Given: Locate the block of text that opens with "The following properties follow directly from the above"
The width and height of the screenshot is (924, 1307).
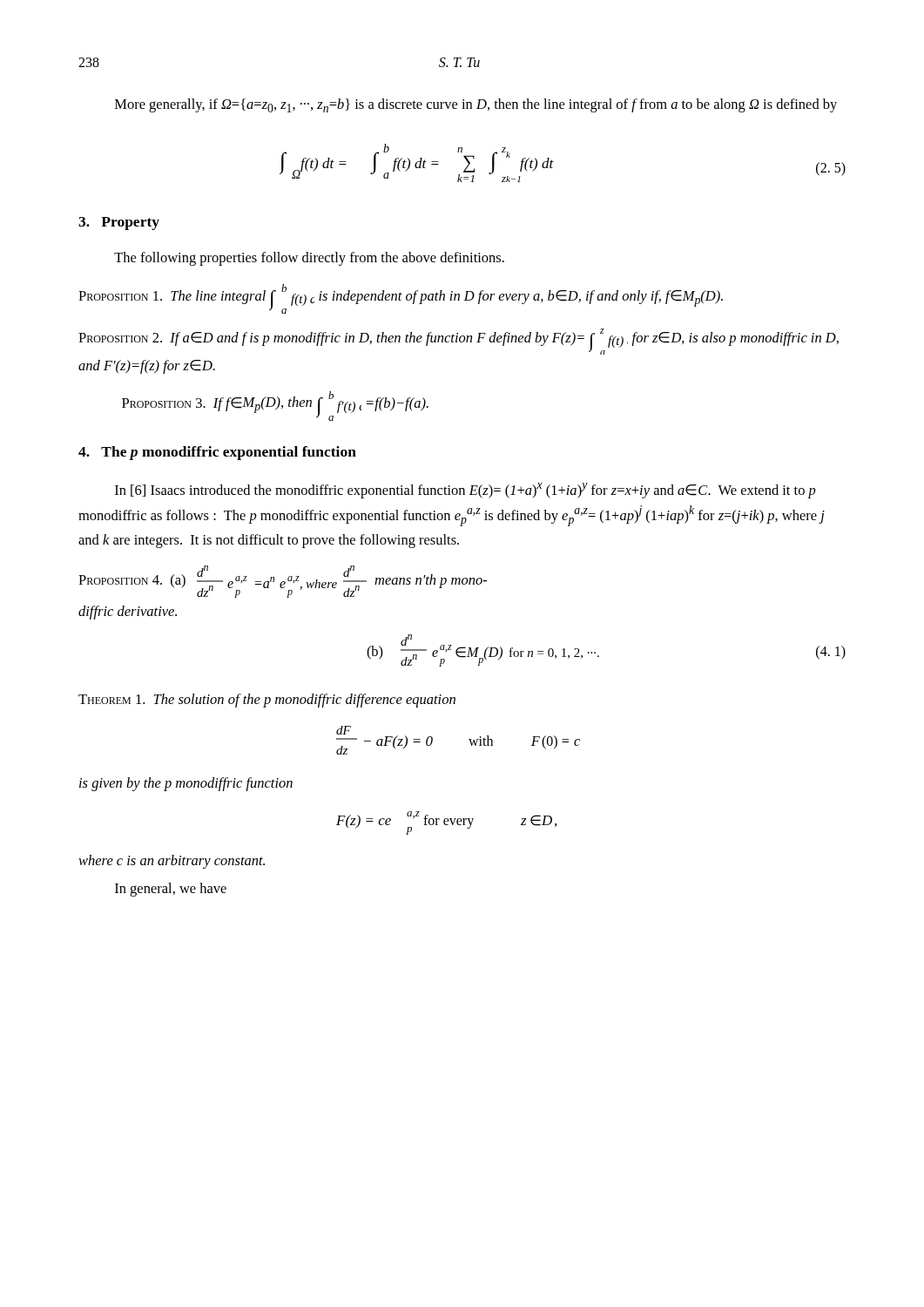Looking at the screenshot, I should click(x=310, y=257).
